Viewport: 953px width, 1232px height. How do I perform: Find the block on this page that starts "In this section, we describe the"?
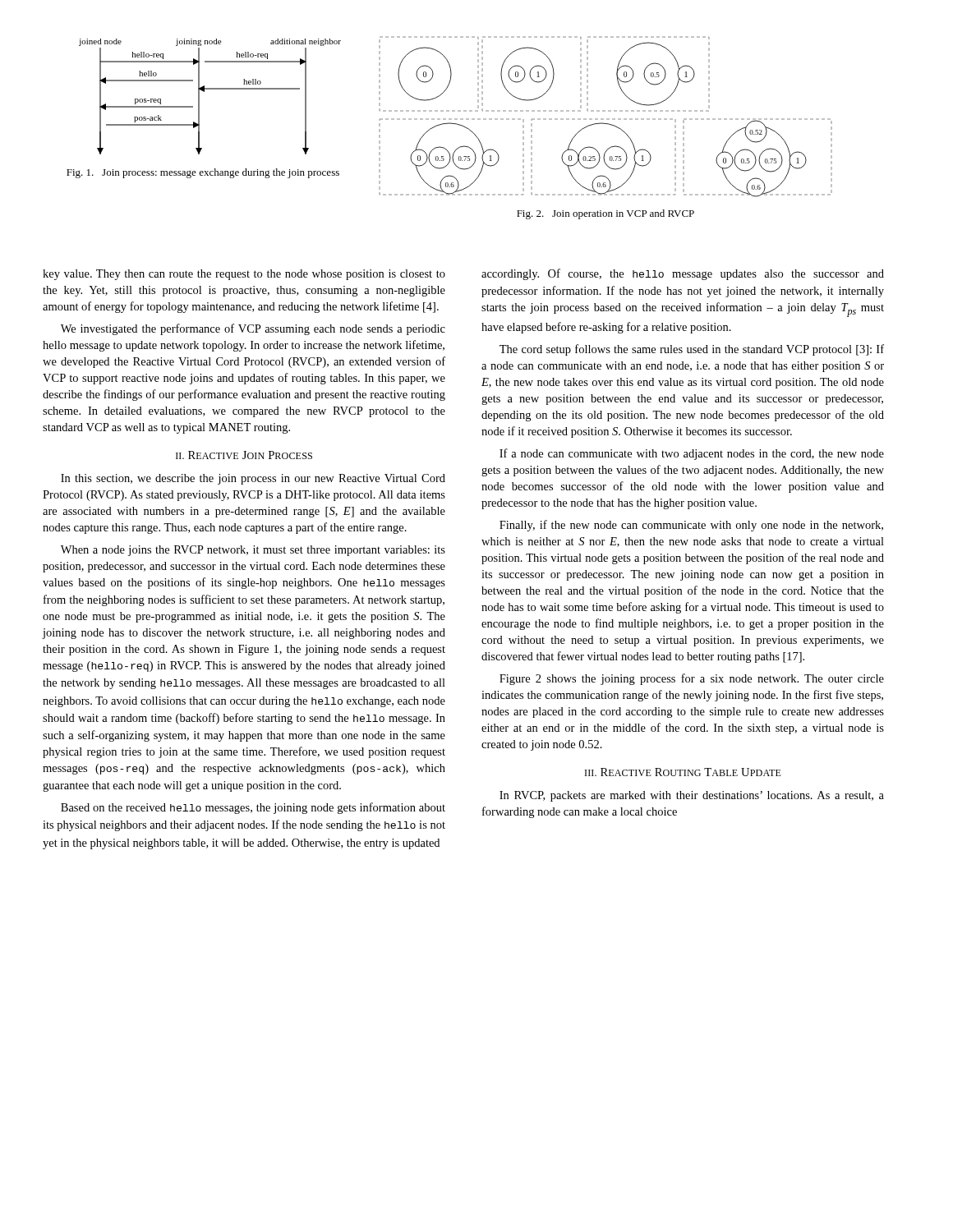click(244, 503)
